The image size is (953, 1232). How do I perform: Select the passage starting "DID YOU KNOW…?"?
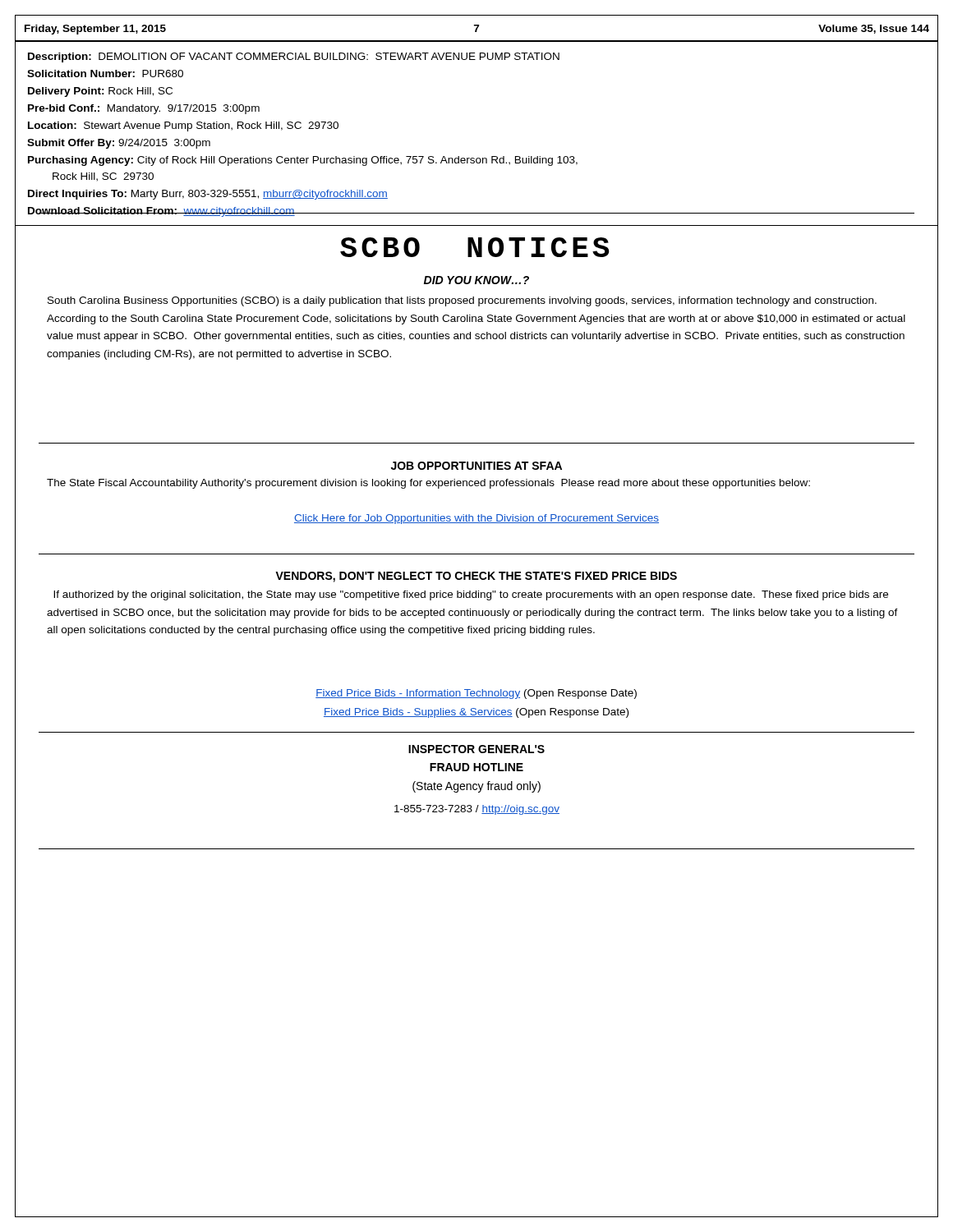(476, 280)
